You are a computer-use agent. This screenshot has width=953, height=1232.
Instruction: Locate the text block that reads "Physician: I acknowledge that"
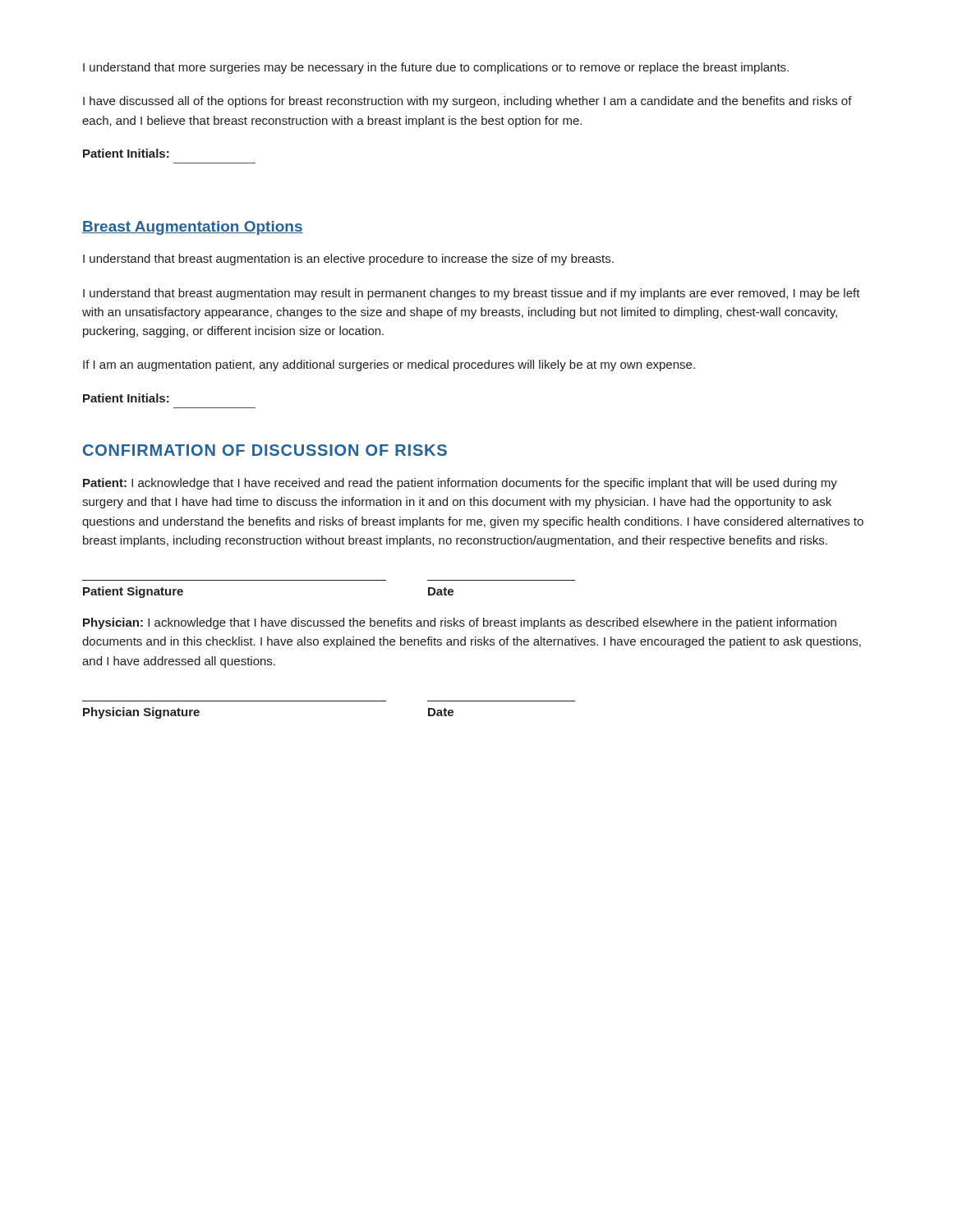tap(472, 641)
